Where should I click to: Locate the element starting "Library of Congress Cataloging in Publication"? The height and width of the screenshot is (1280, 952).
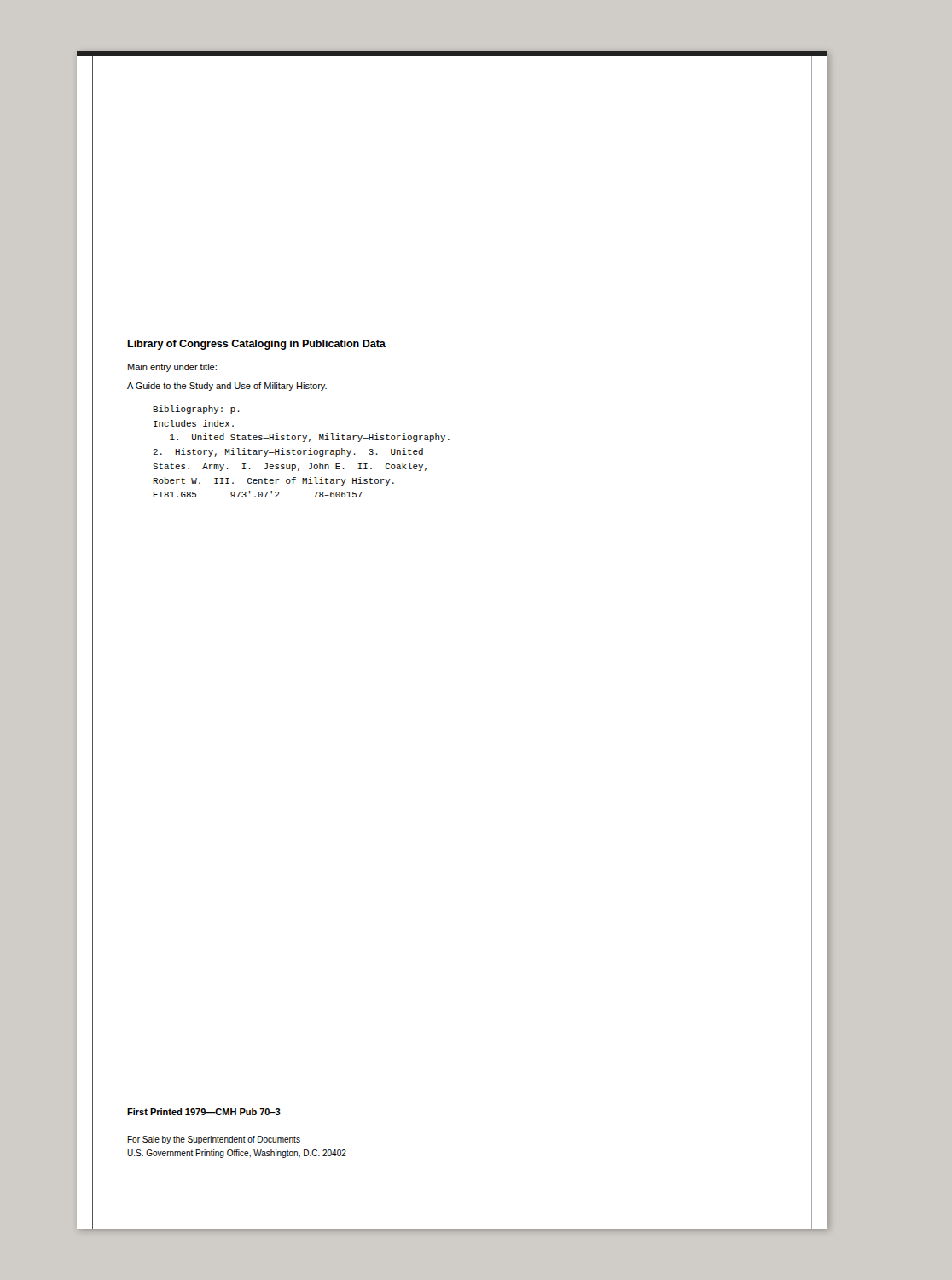point(256,344)
